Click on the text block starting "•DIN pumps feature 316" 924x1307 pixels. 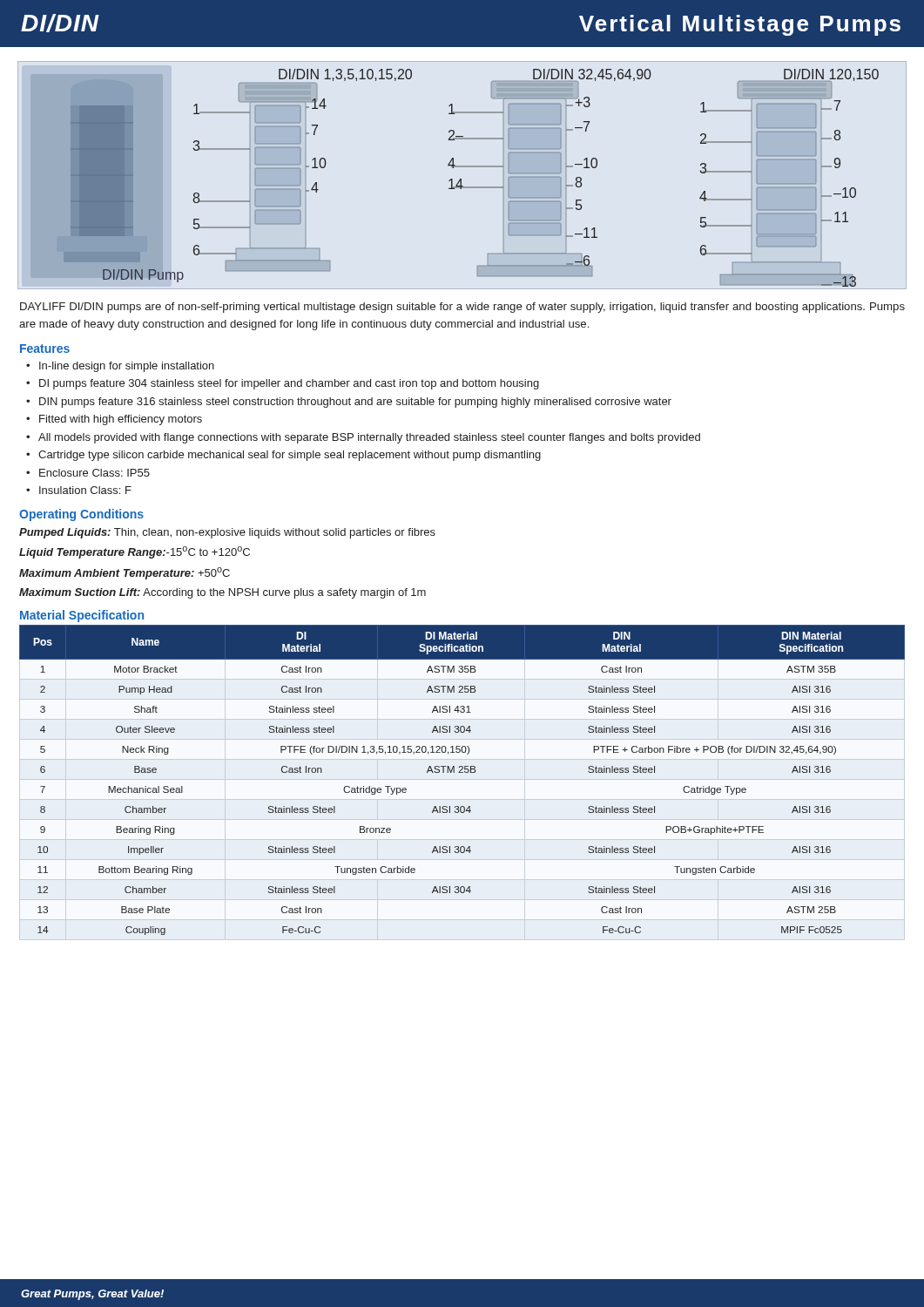tap(355, 401)
